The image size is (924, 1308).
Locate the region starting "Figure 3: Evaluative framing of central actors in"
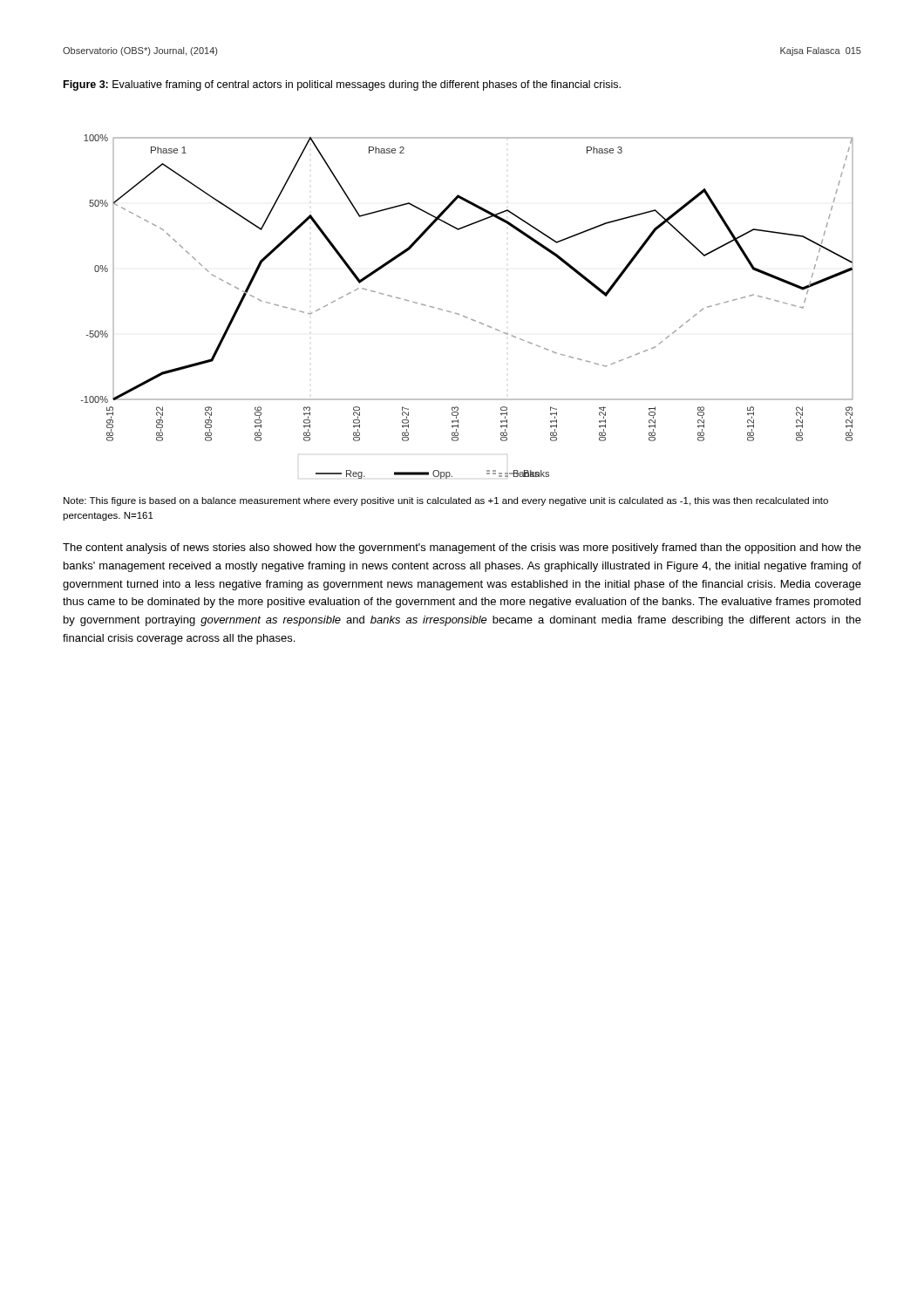(342, 85)
